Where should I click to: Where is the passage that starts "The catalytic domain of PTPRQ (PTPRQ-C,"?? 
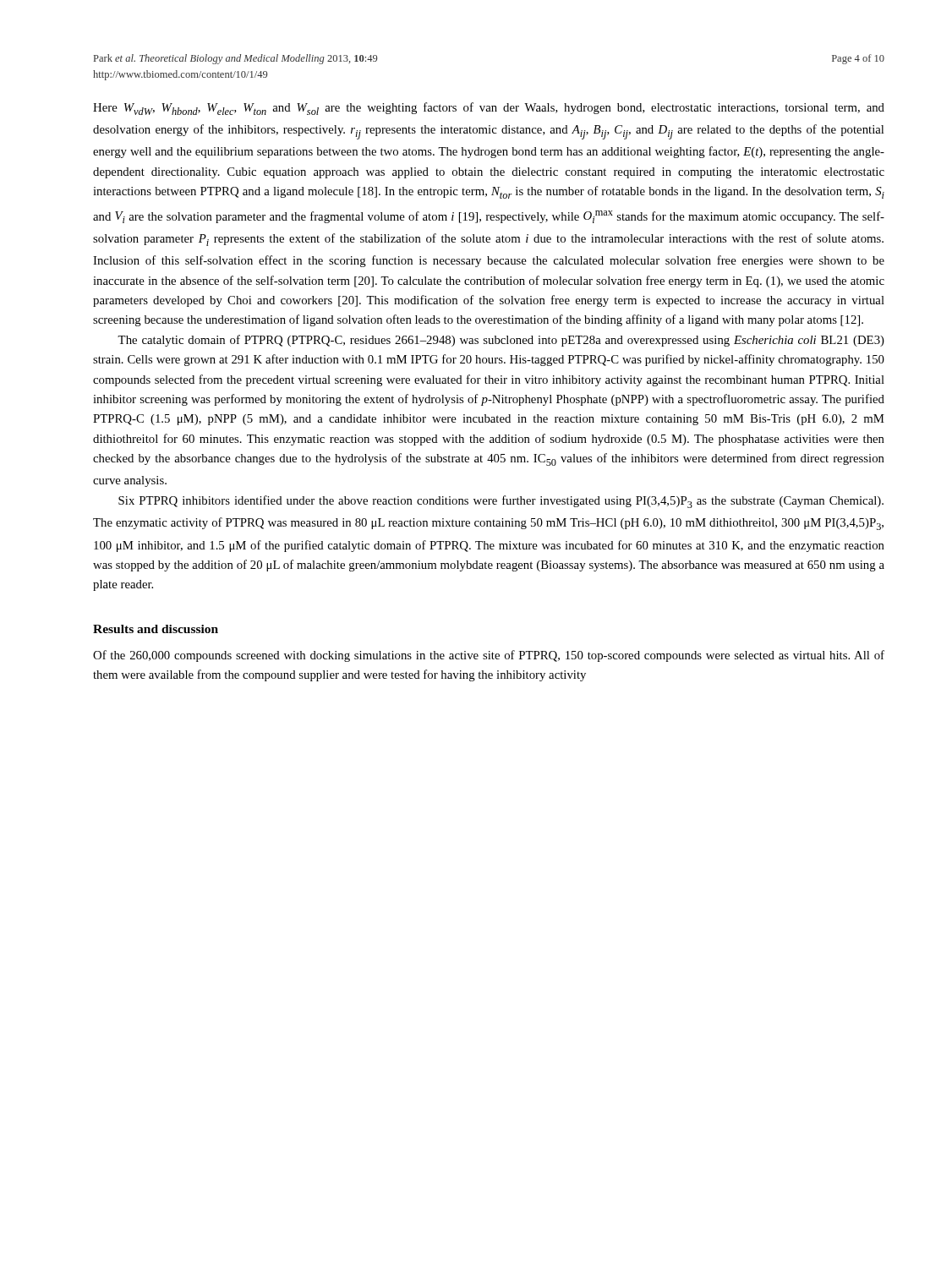pos(489,411)
